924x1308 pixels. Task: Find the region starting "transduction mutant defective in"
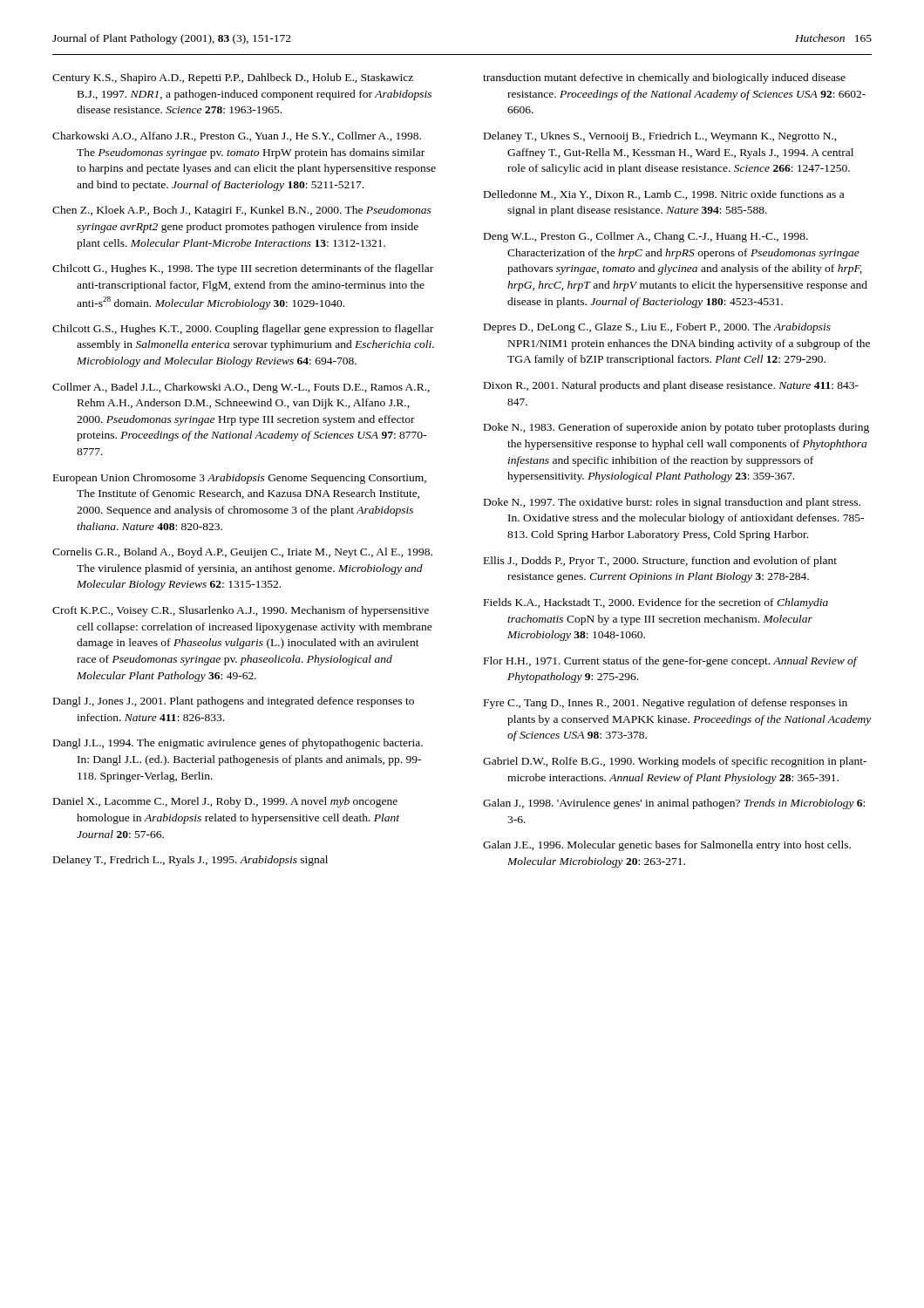(674, 93)
